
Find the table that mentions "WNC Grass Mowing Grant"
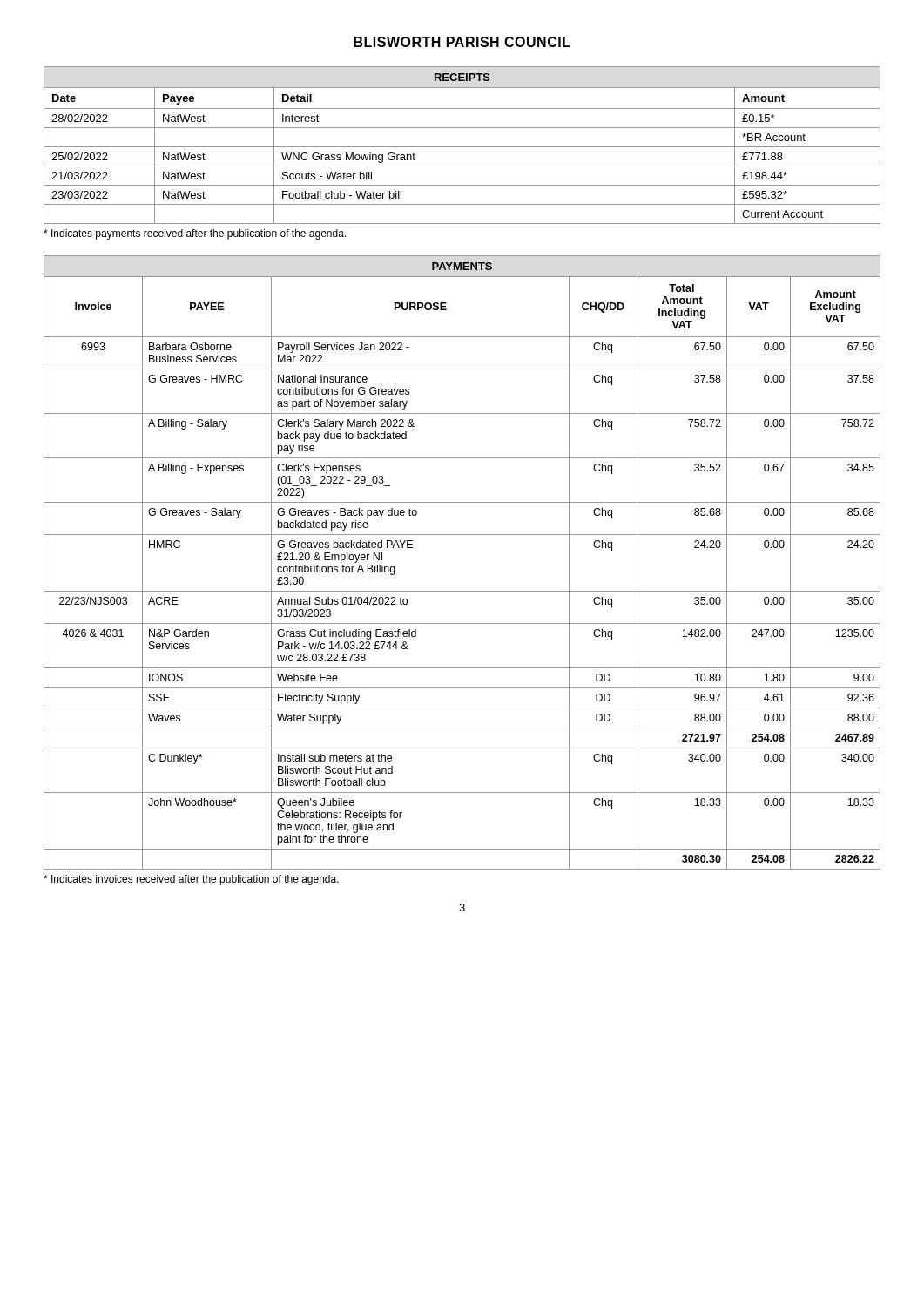tap(462, 153)
